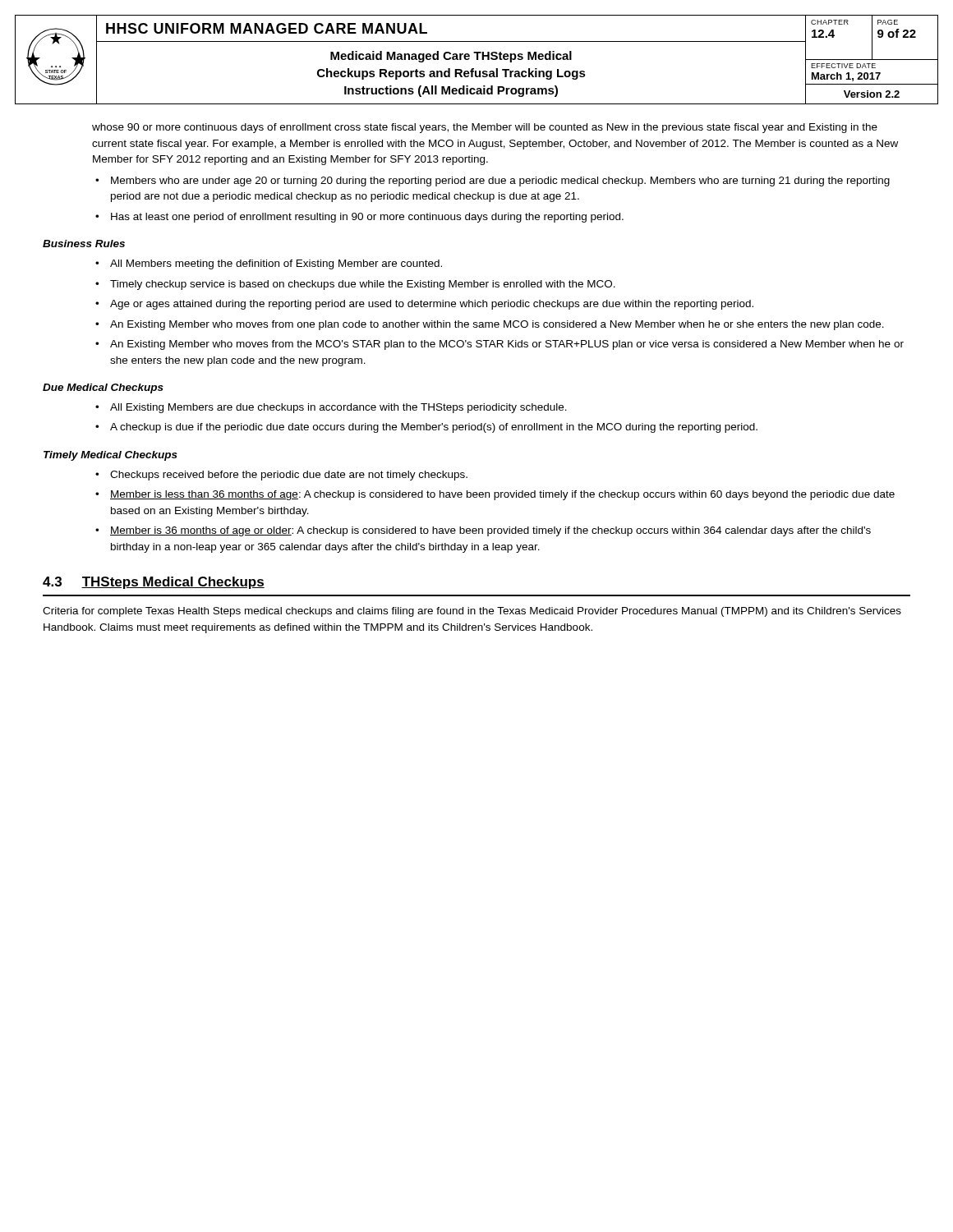
Task: Point to "Timely Medical Checkups"
Action: click(x=110, y=455)
